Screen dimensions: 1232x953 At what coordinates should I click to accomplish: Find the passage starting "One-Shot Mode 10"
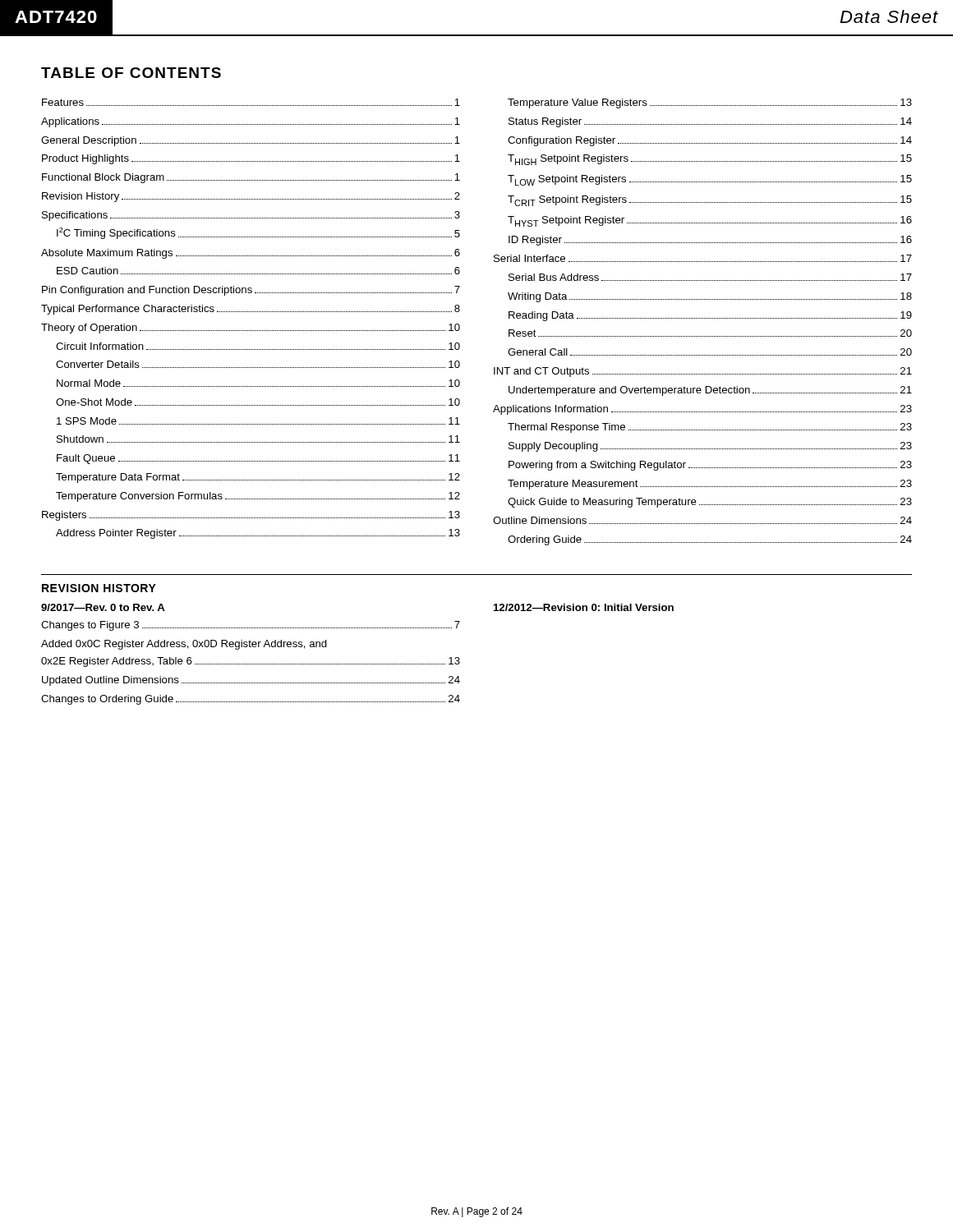tap(258, 402)
